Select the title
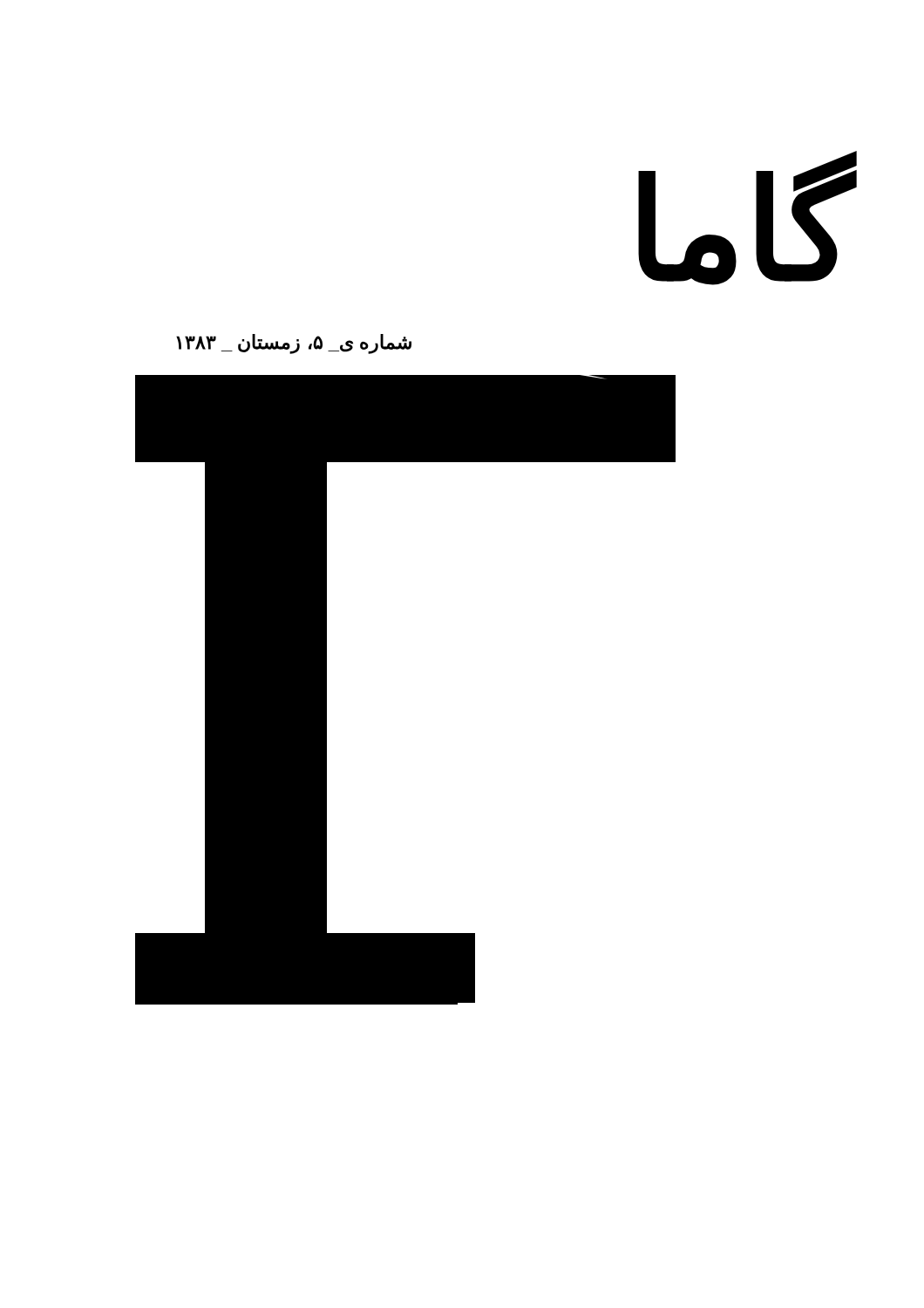 point(741,231)
